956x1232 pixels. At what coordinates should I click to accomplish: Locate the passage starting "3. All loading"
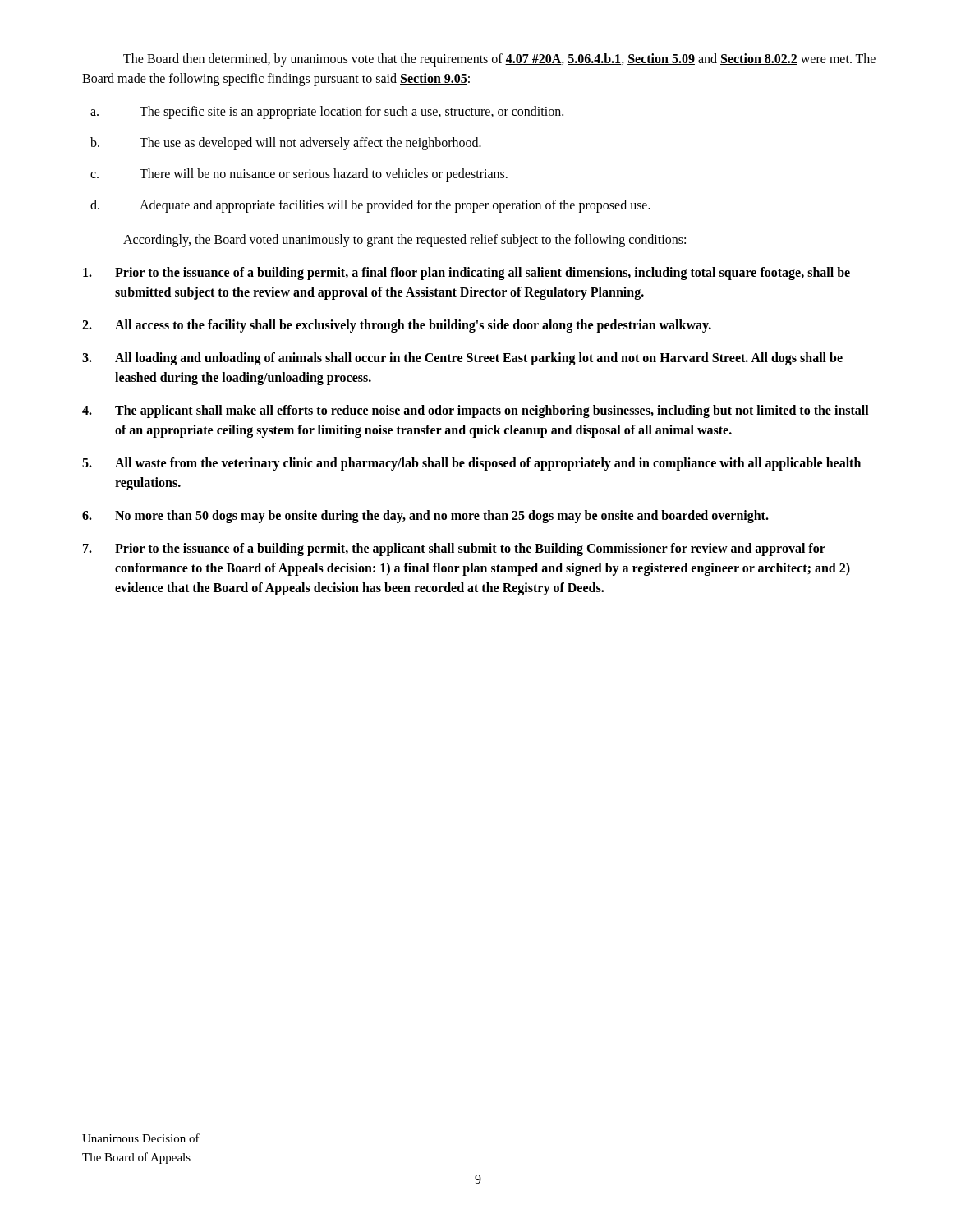point(482,368)
